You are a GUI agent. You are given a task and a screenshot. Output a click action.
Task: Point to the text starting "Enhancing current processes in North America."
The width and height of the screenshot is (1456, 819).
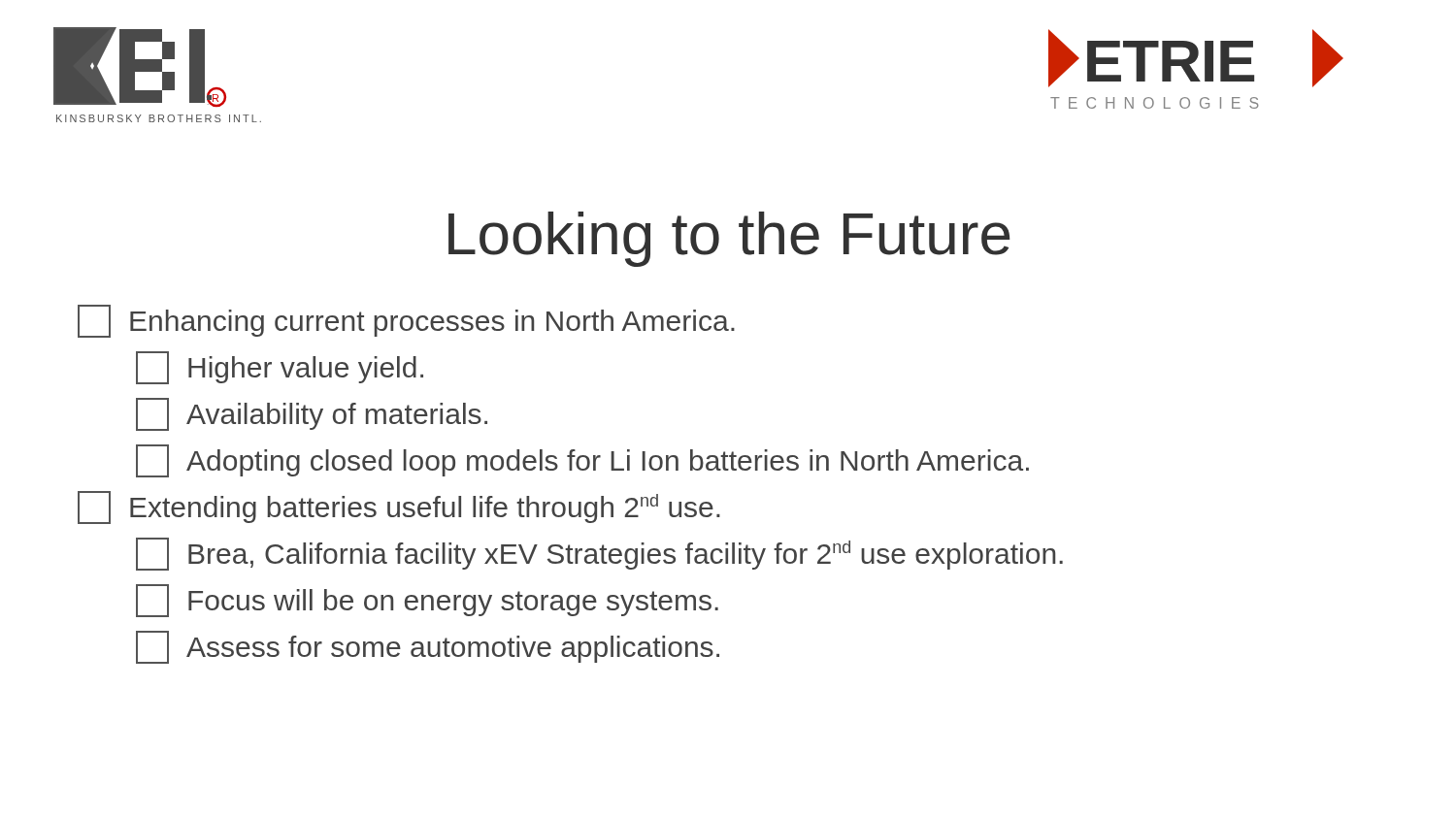(x=709, y=321)
